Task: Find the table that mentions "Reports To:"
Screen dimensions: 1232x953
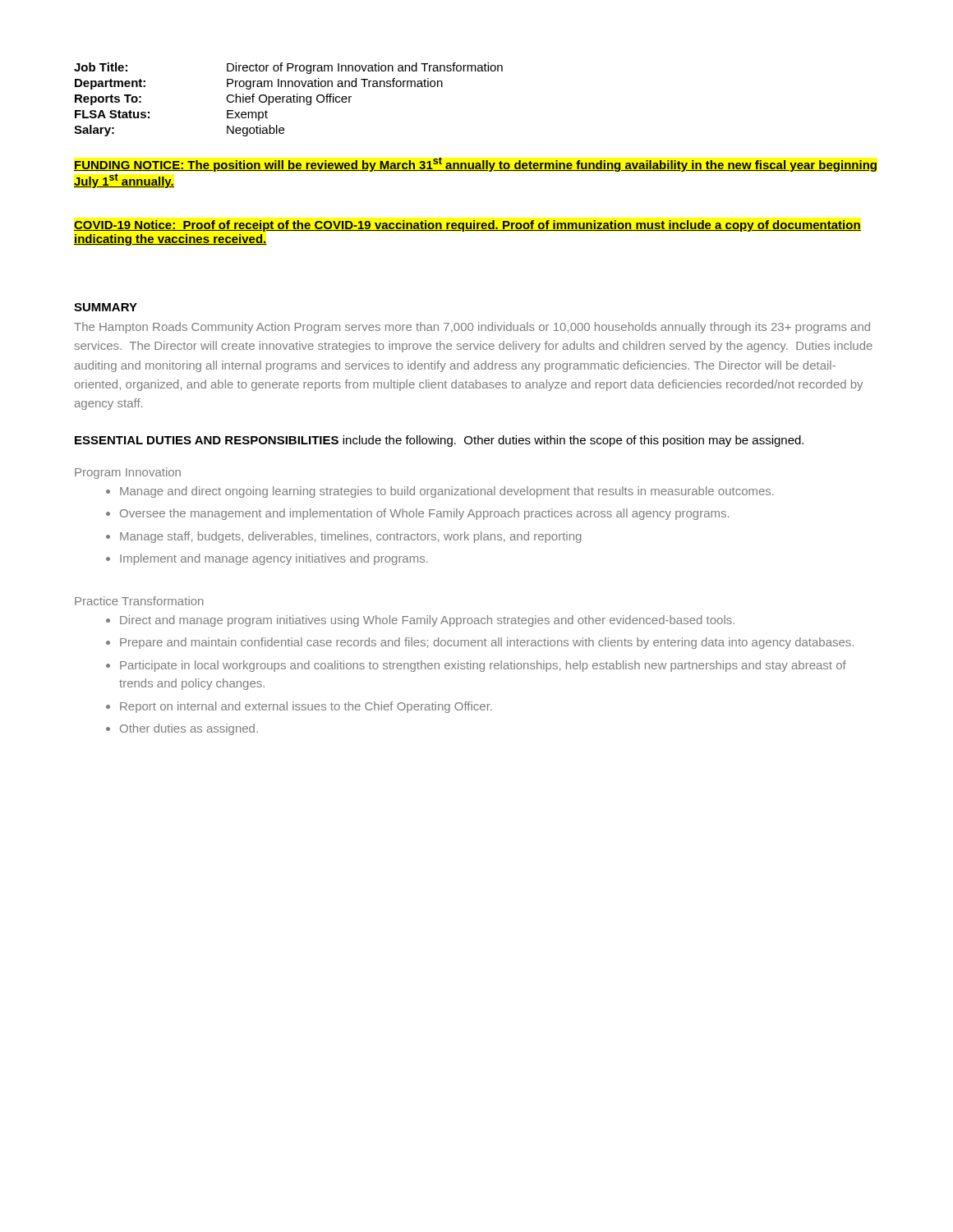Action: pos(476,98)
